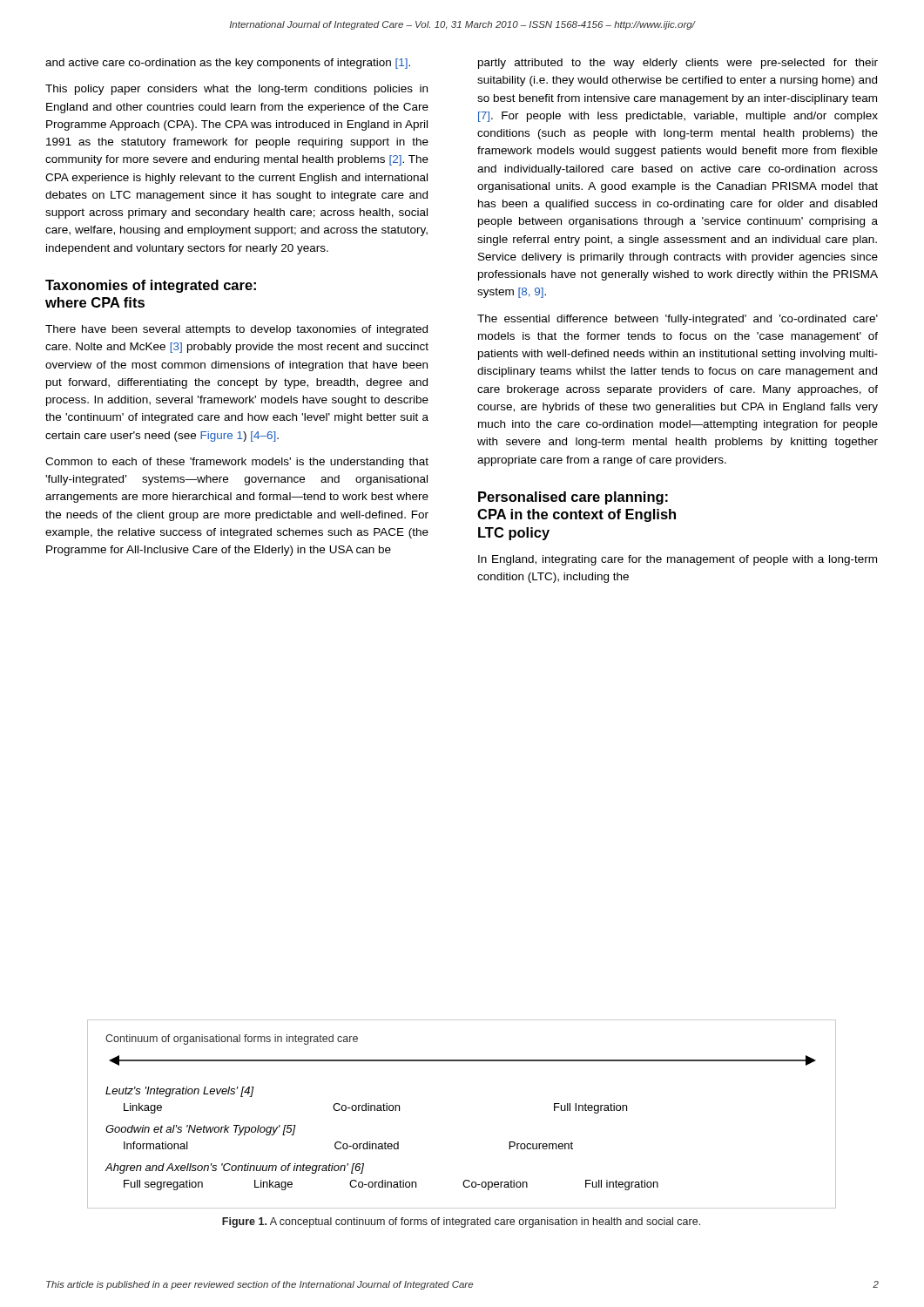Select the text block that reads "This policy paper considers"
The image size is (924, 1307).
pos(237,169)
